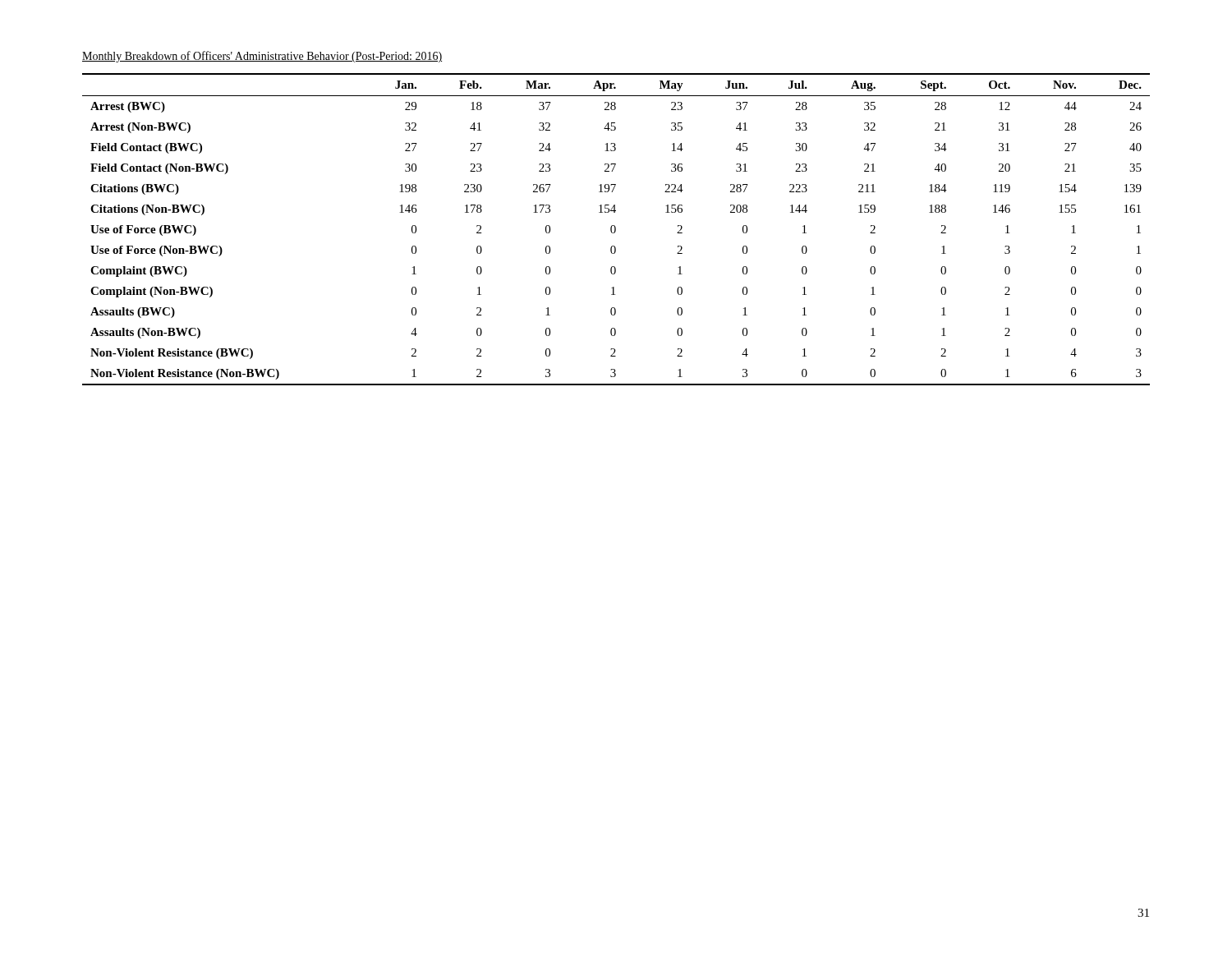Find a table

[x=616, y=229]
